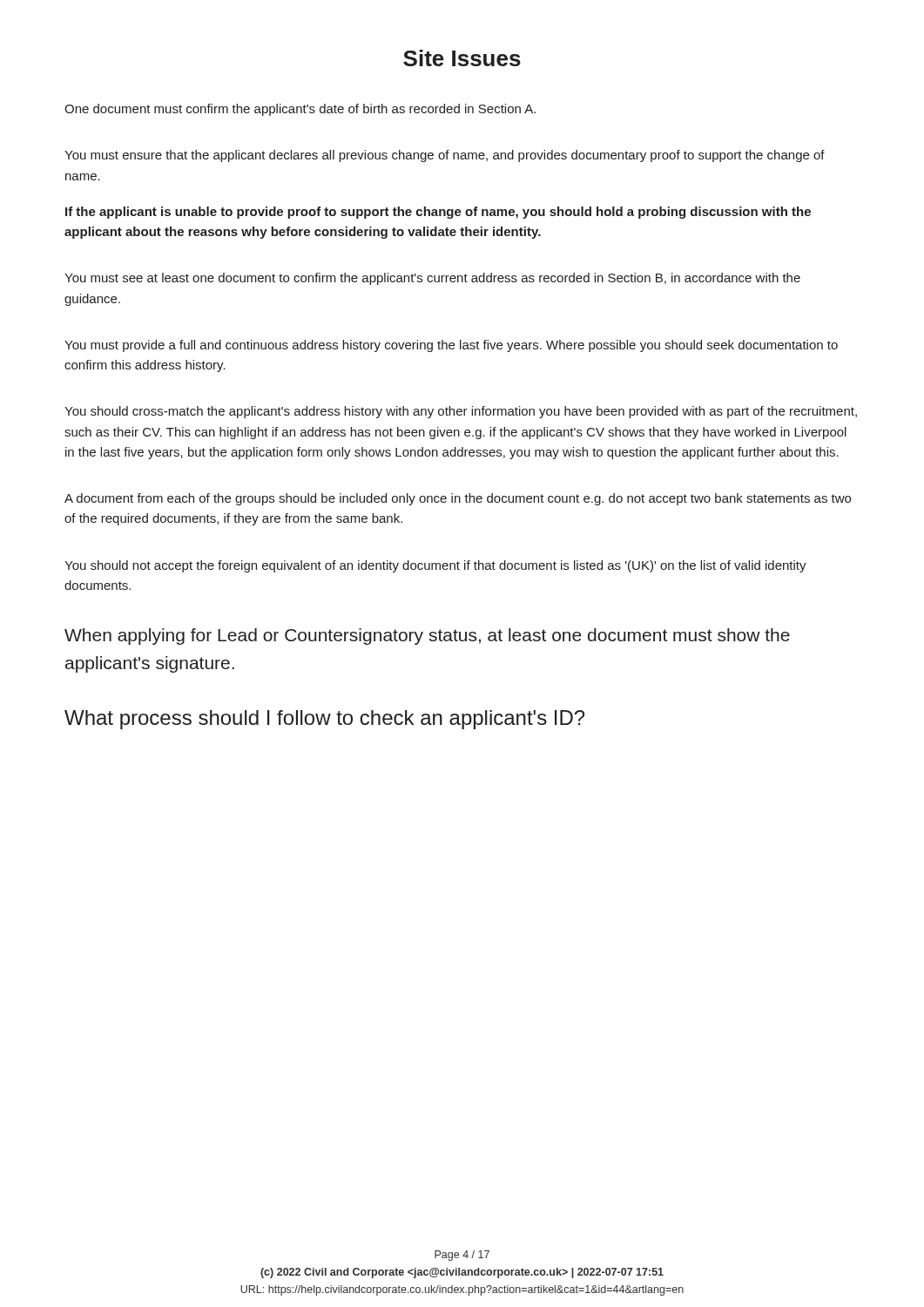The image size is (924, 1307).
Task: Find the block starting "One document must confirm the"
Action: tap(301, 108)
